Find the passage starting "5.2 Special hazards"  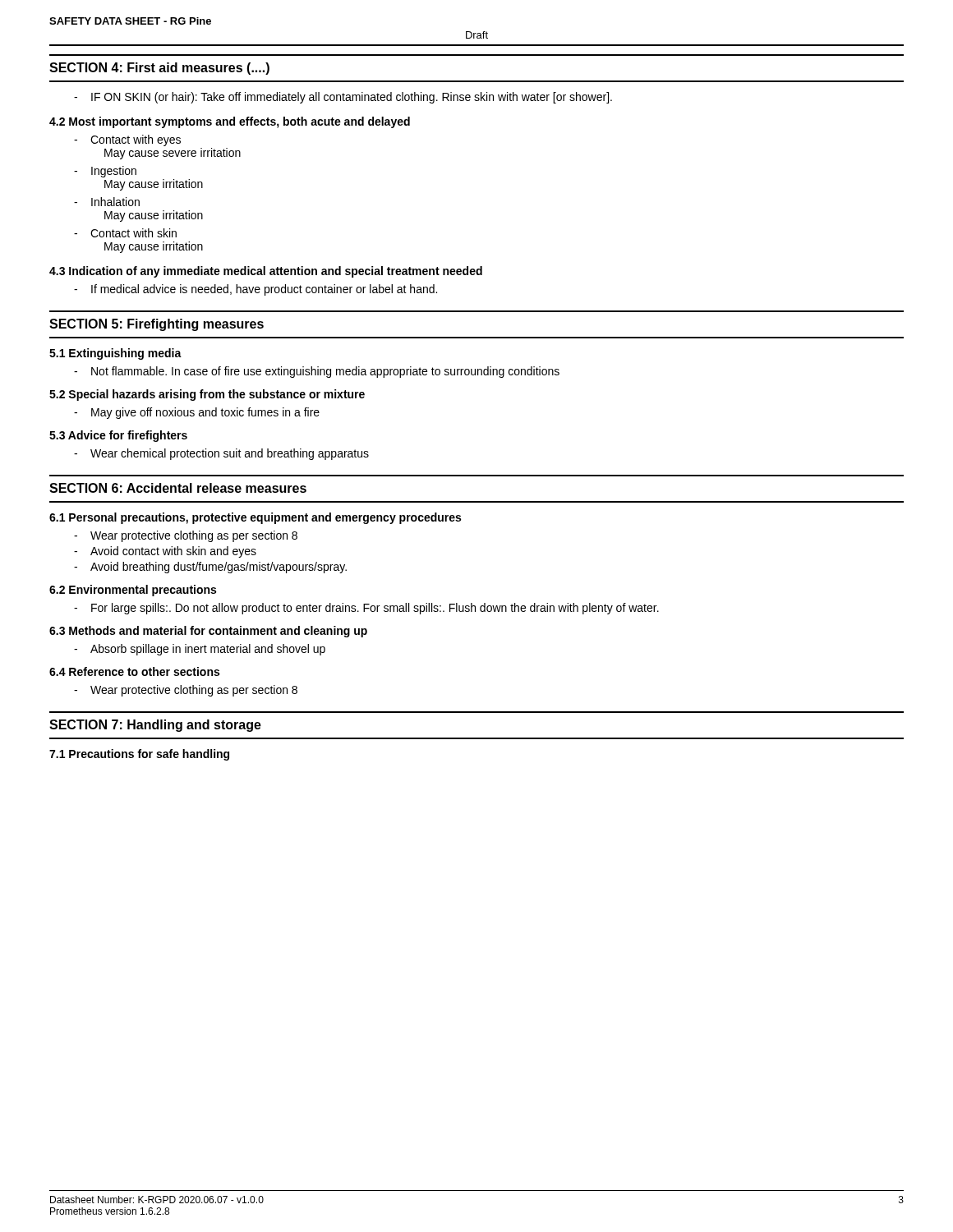tap(207, 394)
